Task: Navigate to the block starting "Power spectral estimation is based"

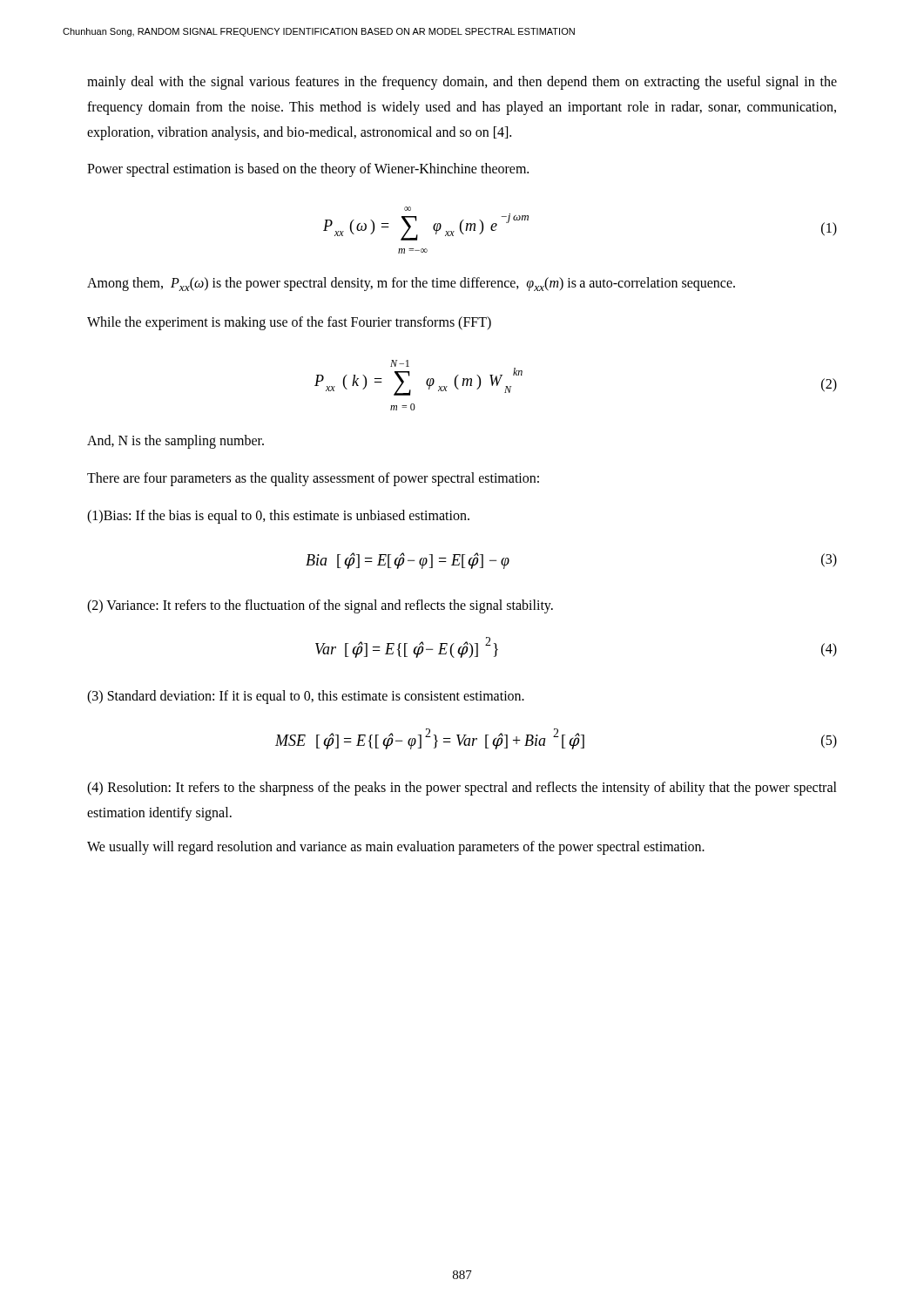Action: 308,169
